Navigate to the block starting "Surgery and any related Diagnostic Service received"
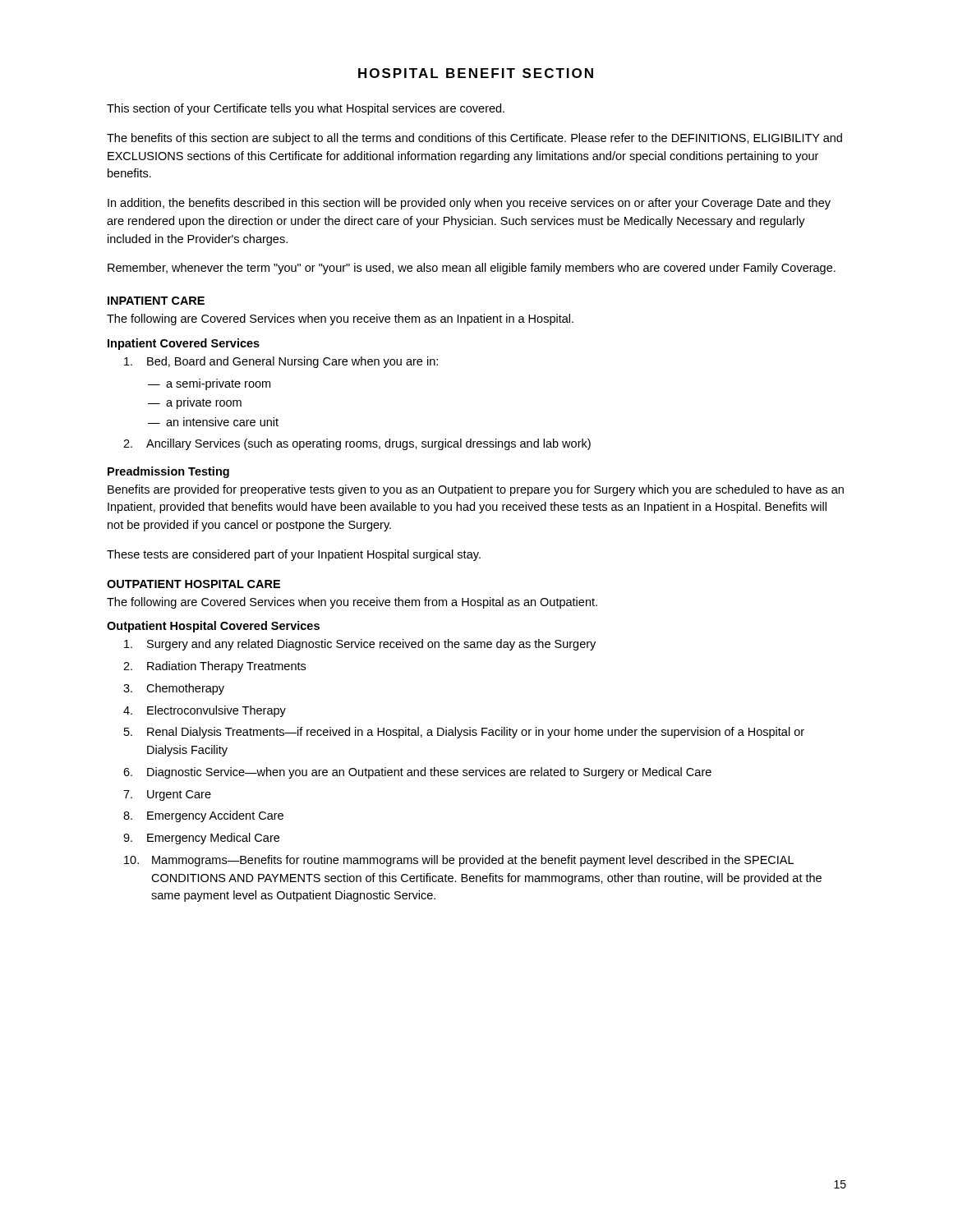Screen dimensions: 1232x953 pyautogui.click(x=485, y=645)
